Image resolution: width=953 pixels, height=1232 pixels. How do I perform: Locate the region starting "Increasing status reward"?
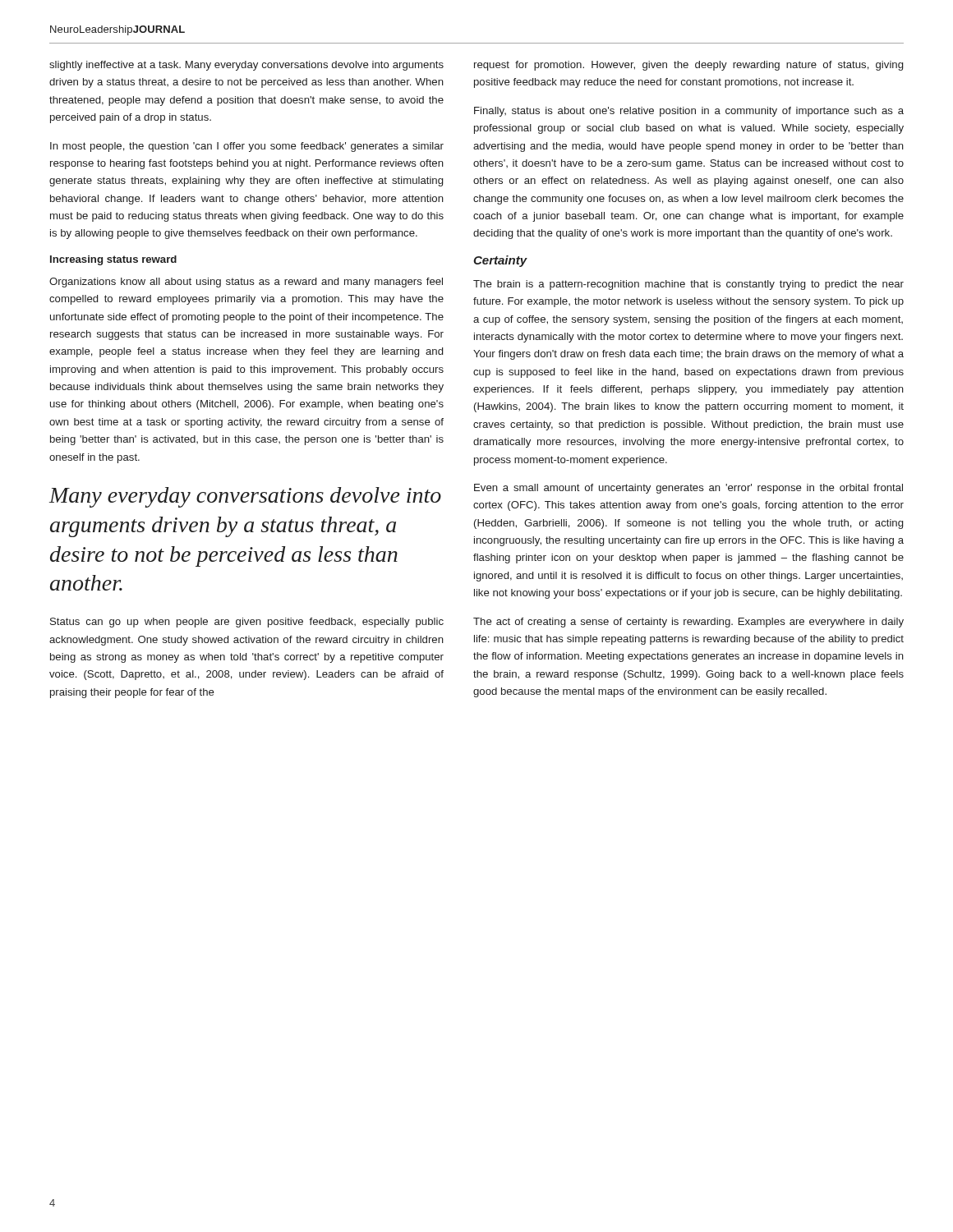pos(113,259)
